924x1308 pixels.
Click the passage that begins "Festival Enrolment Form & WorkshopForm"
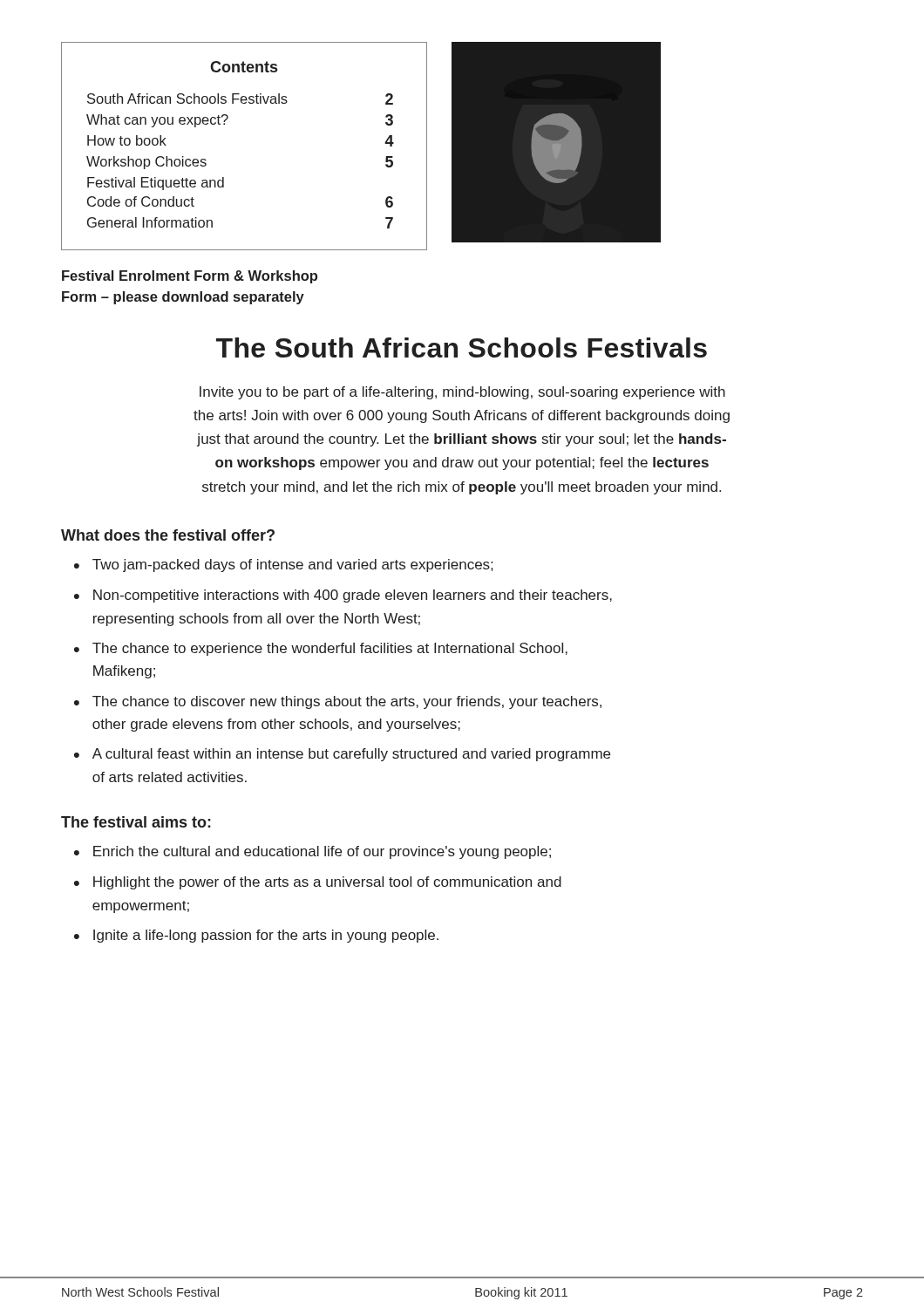click(190, 286)
